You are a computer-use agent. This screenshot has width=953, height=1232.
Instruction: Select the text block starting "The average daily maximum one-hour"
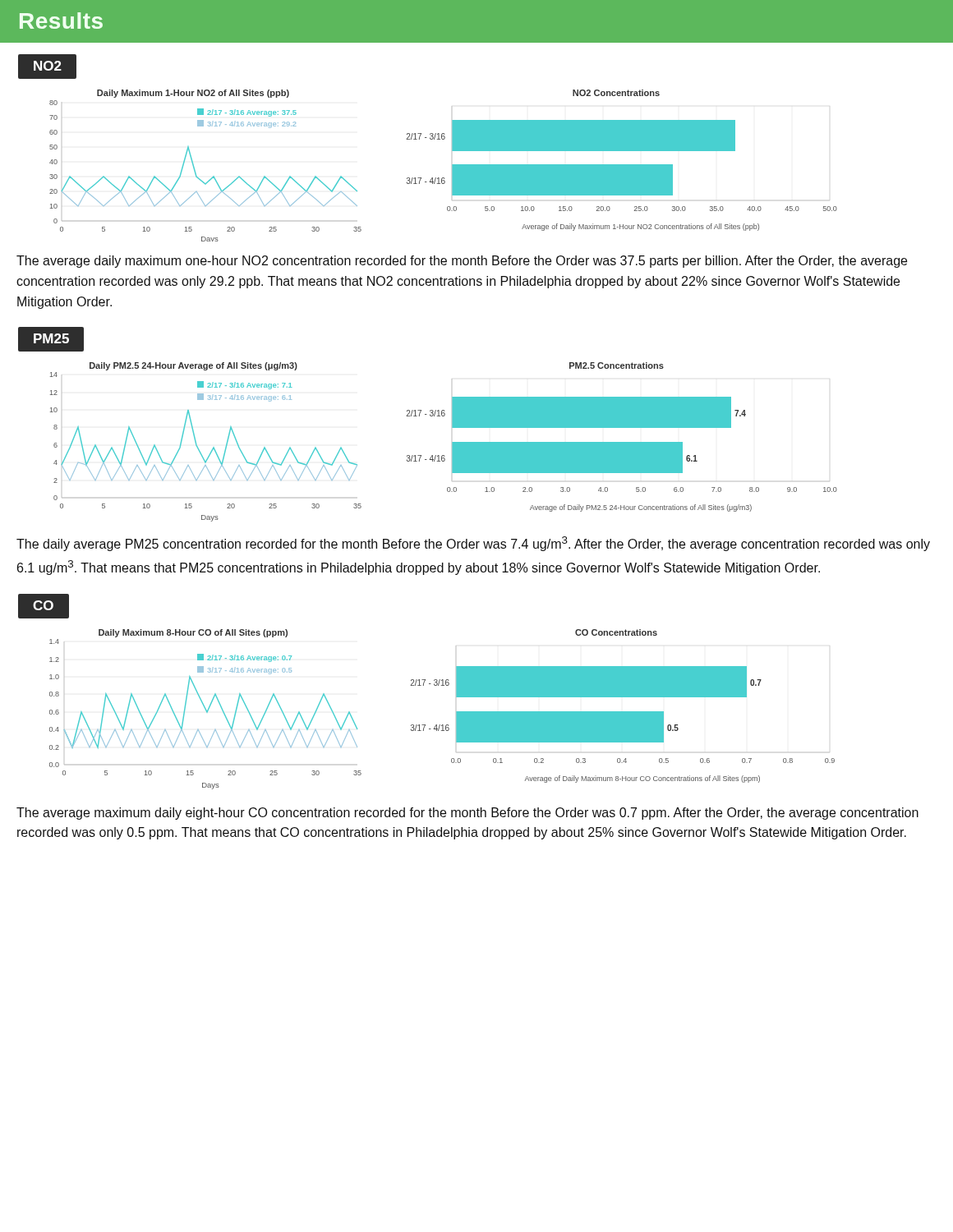pyautogui.click(x=462, y=281)
